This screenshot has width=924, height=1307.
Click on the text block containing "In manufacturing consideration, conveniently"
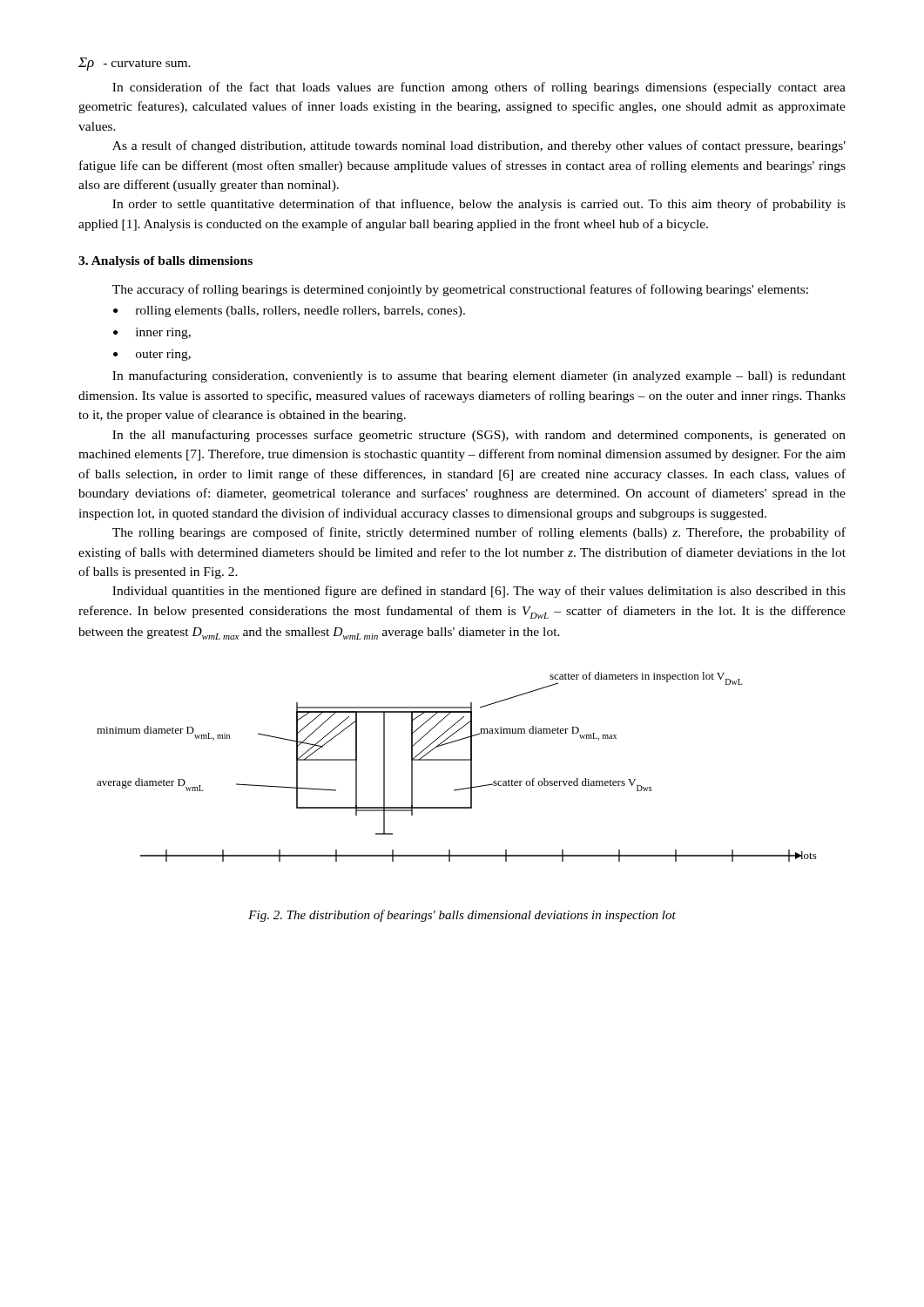point(462,396)
